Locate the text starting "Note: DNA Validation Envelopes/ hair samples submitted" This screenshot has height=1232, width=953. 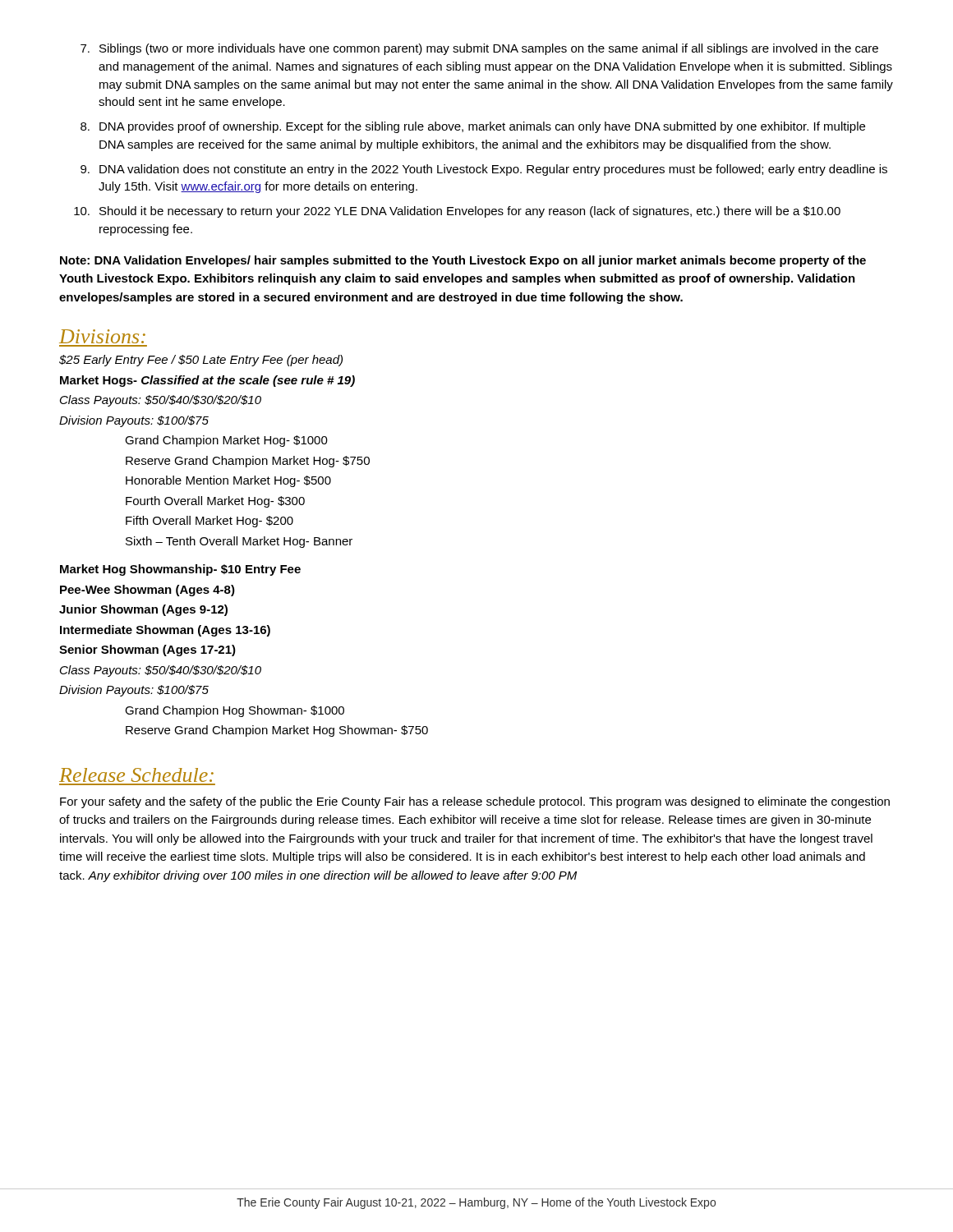click(463, 278)
